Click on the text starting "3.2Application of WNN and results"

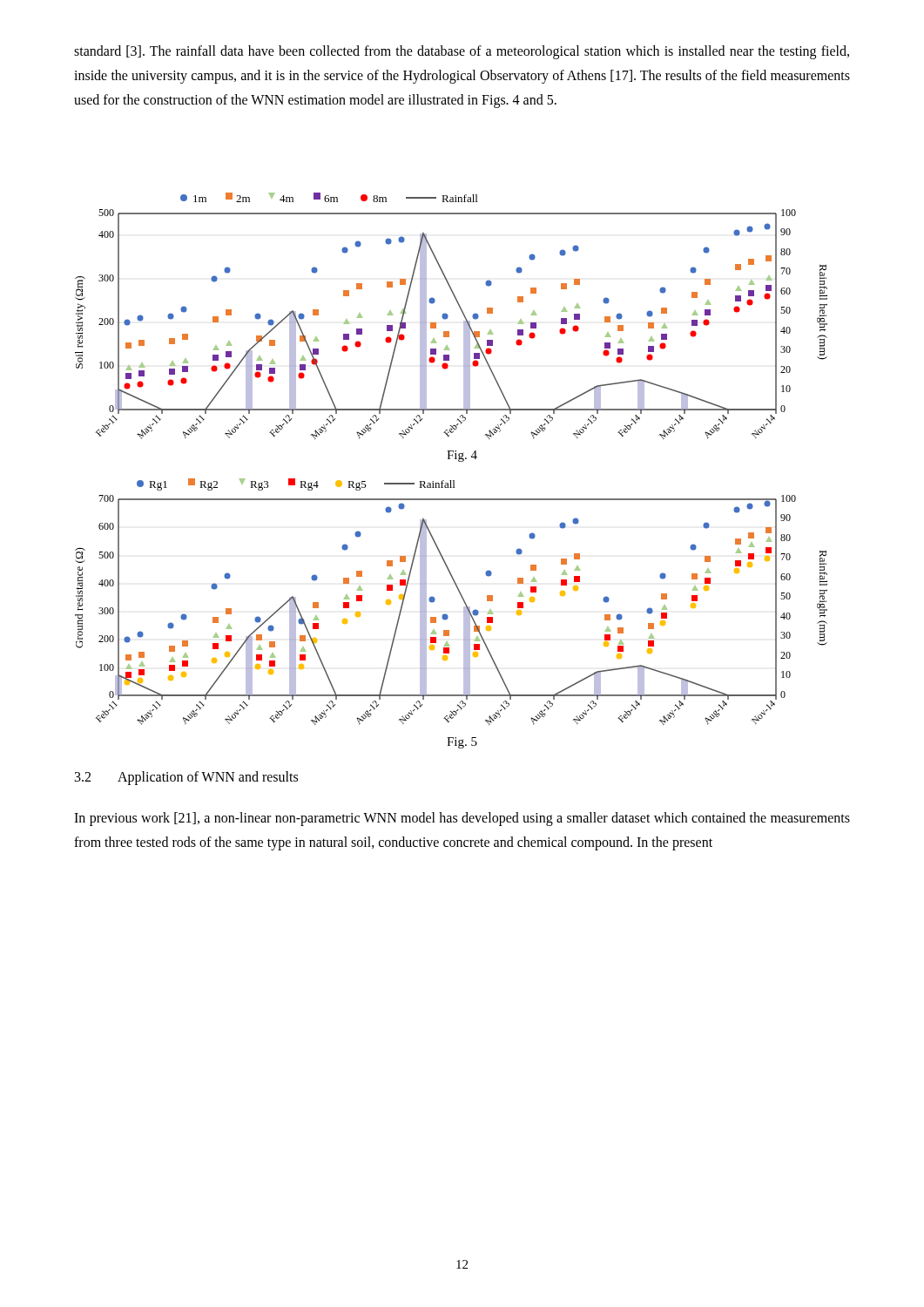[186, 777]
